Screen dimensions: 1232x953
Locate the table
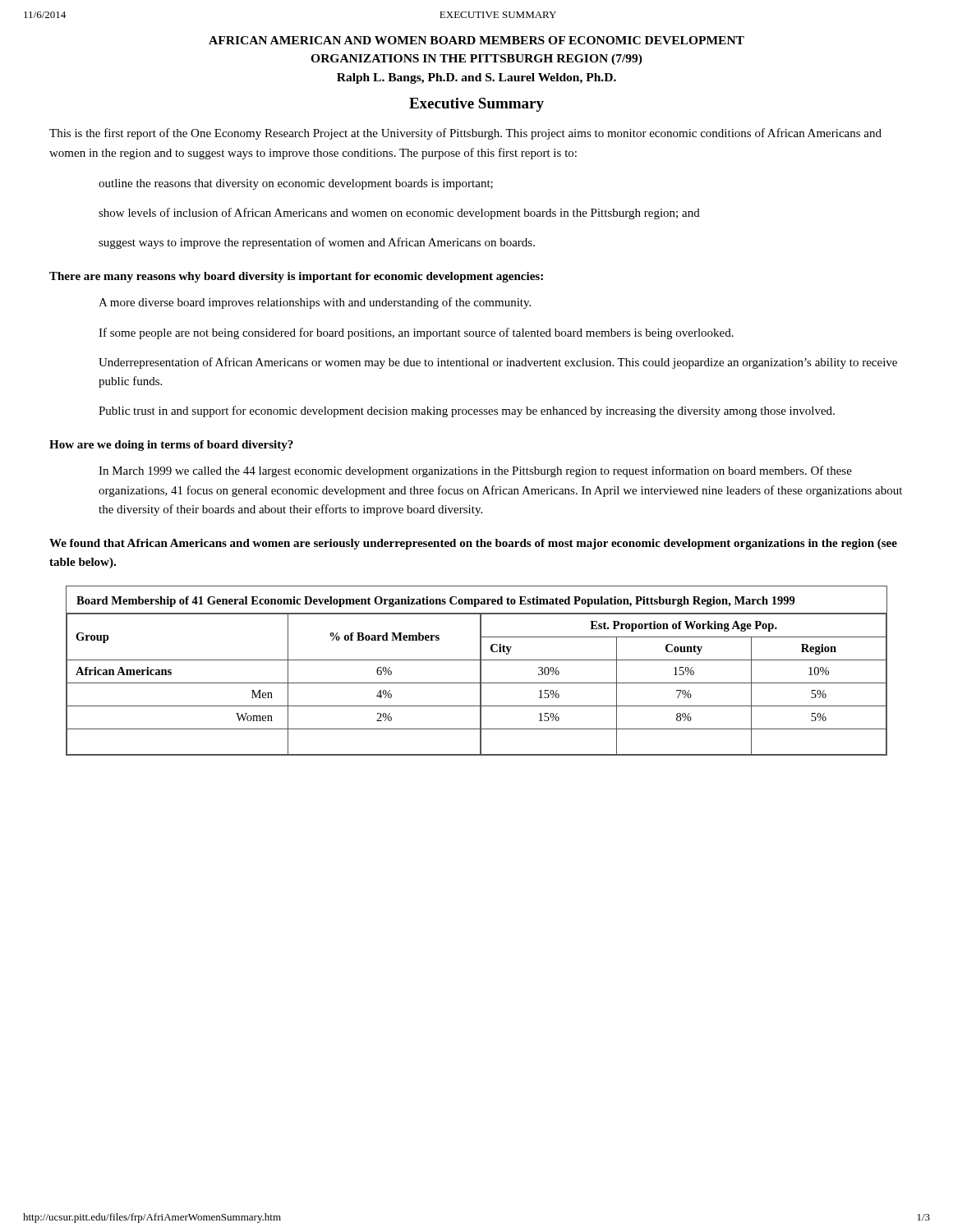(476, 670)
